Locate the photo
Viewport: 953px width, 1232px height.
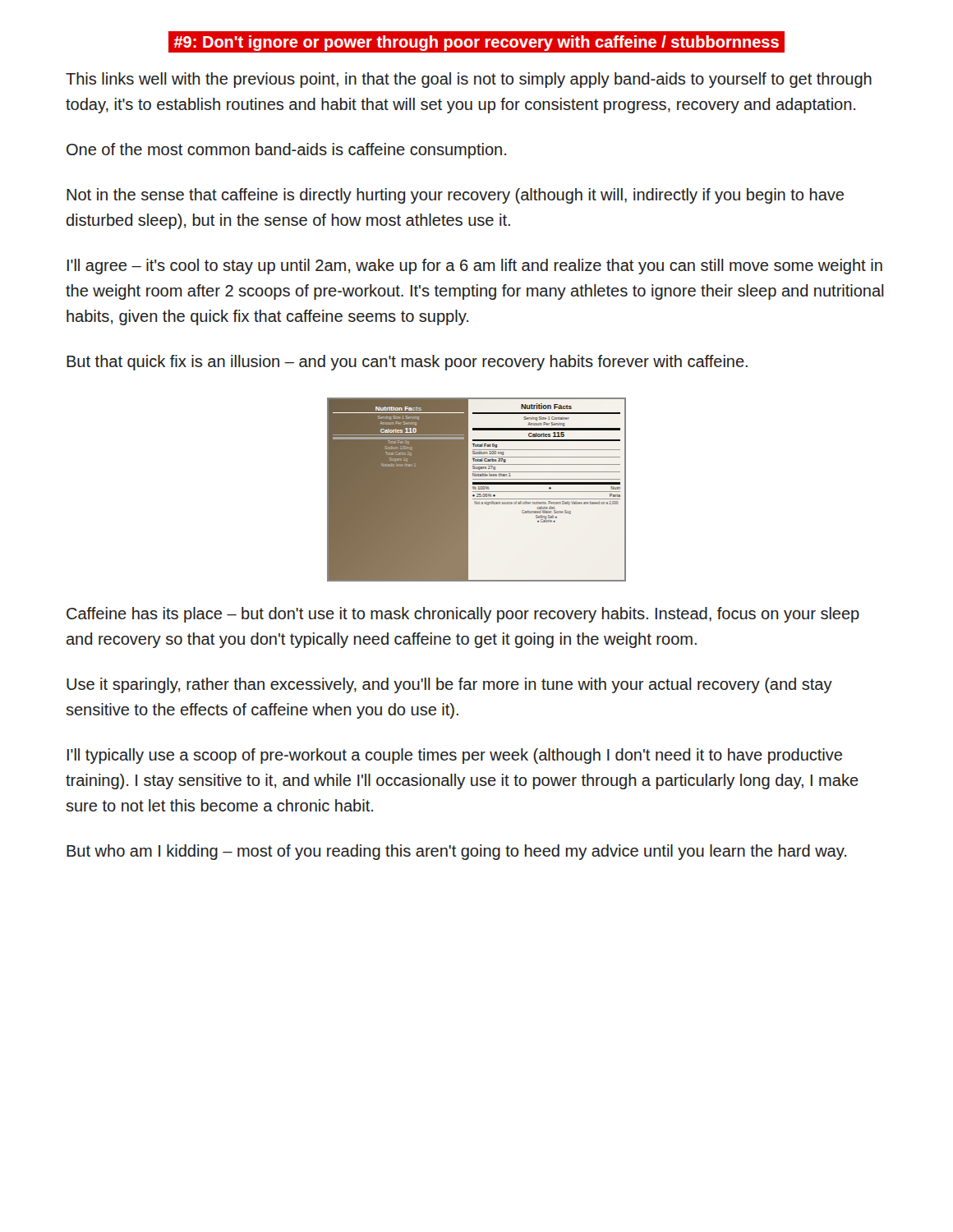[476, 490]
